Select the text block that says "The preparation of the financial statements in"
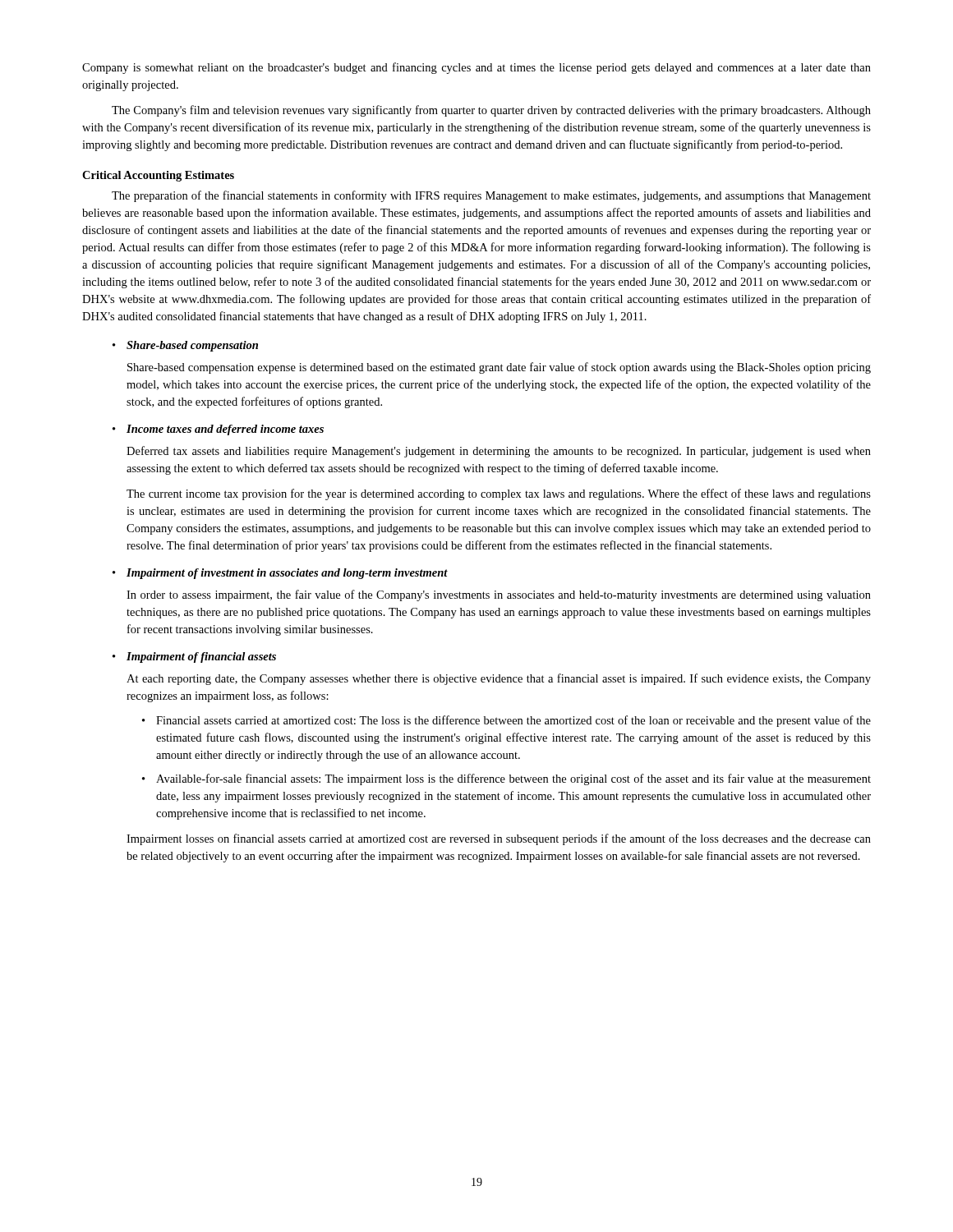 coord(476,256)
